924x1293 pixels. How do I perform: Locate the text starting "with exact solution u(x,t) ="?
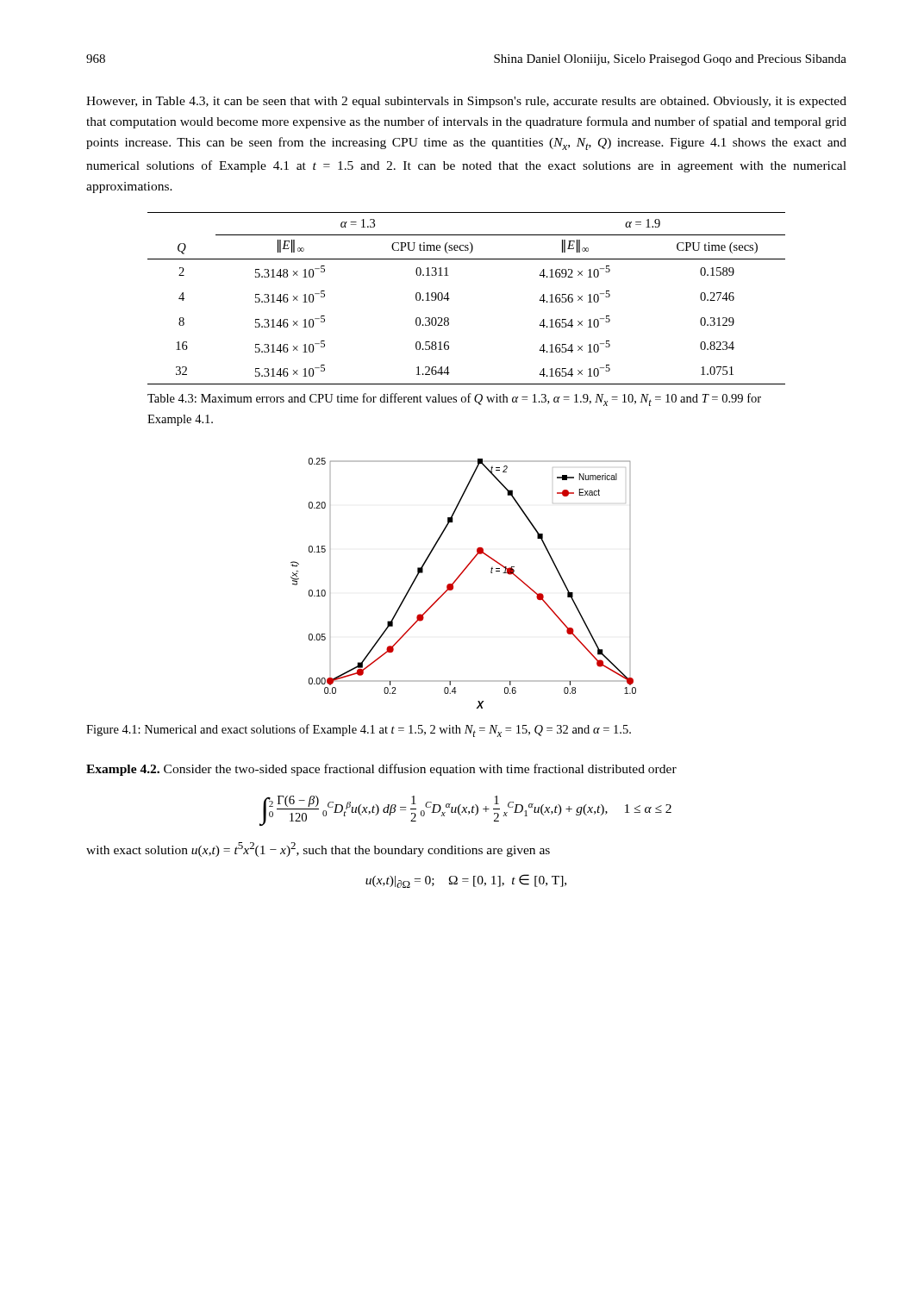(x=466, y=849)
